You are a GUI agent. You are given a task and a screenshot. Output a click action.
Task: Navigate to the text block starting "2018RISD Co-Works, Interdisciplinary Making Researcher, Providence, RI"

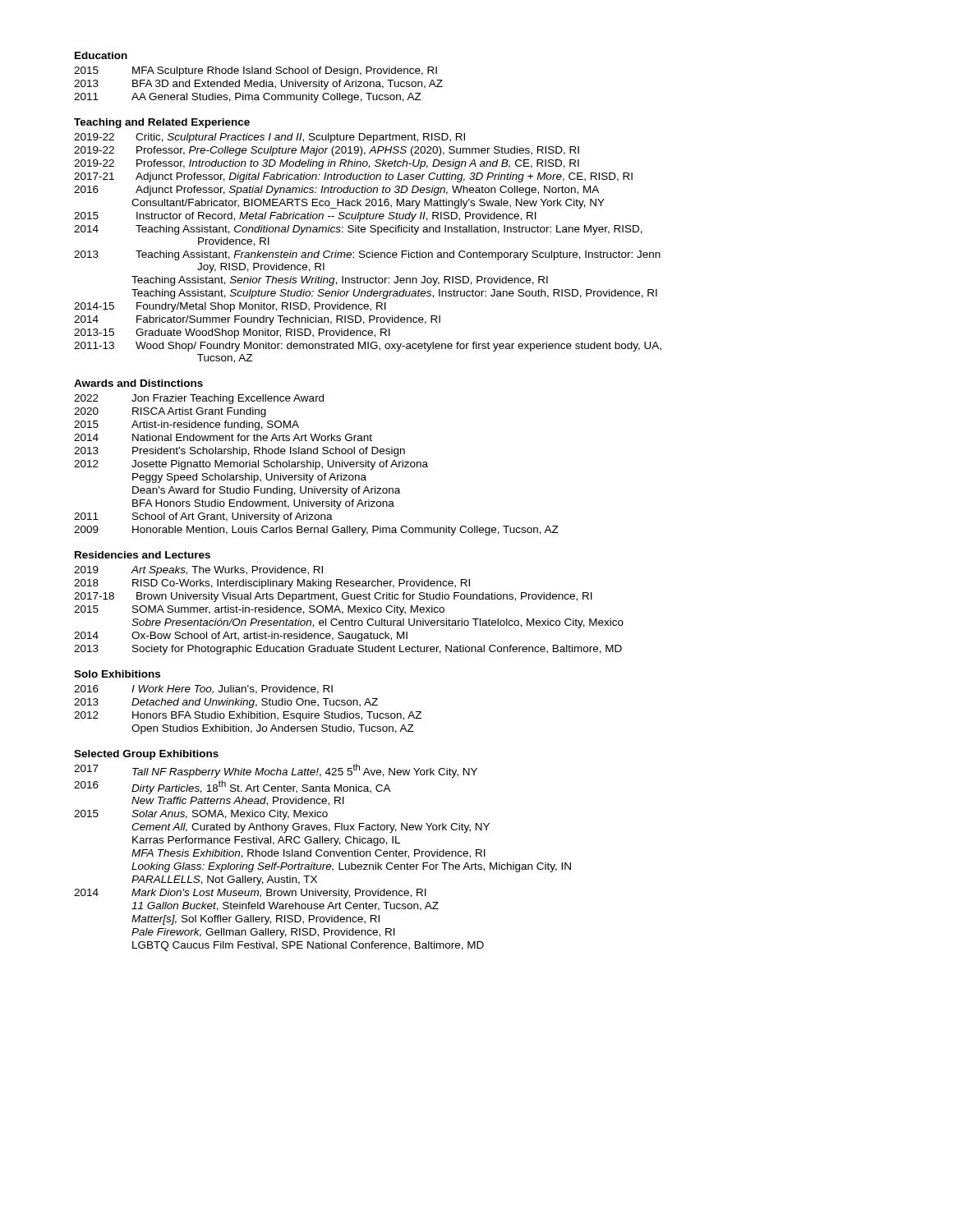pos(476,583)
